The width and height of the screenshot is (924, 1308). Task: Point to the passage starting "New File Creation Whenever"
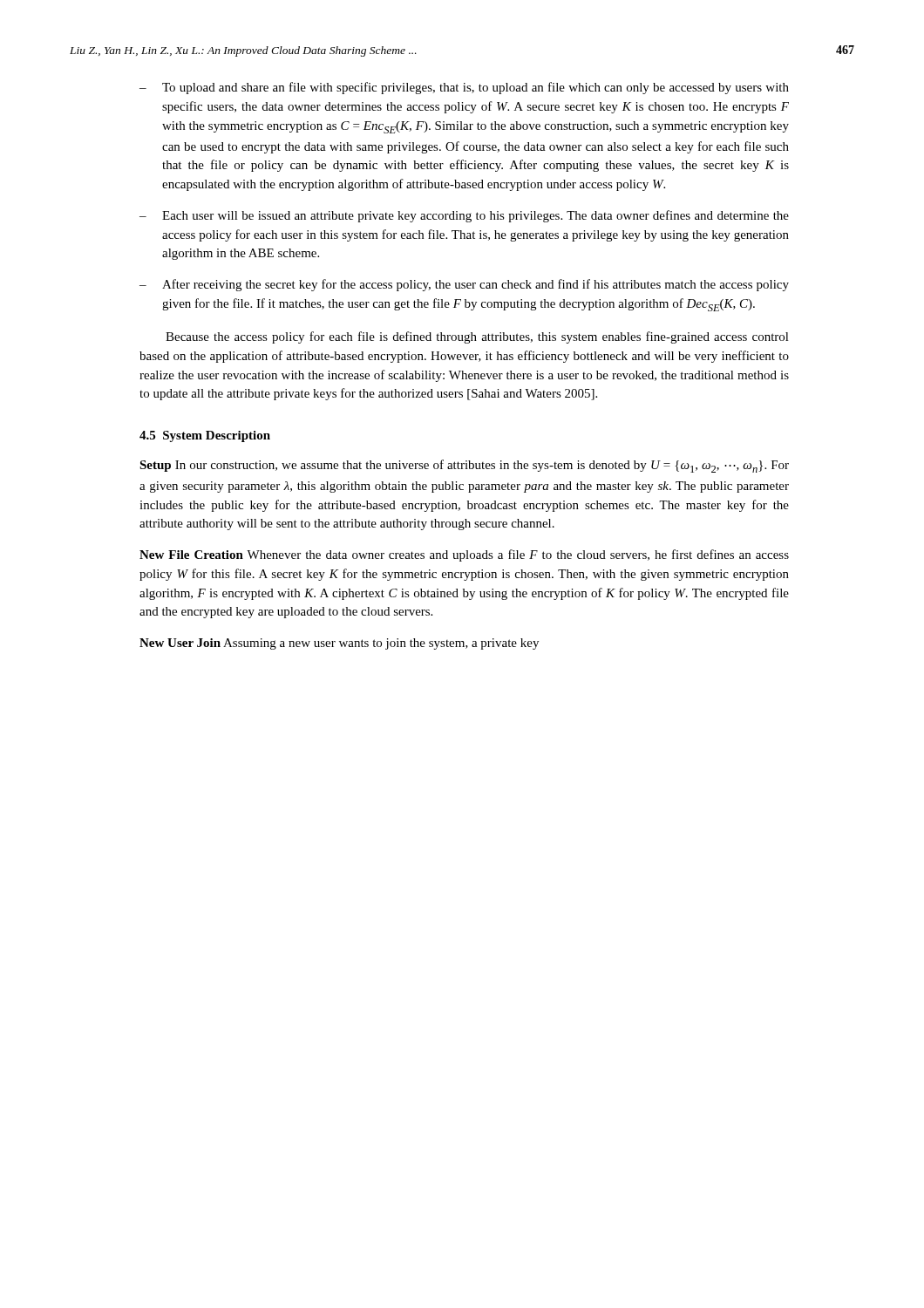(464, 583)
